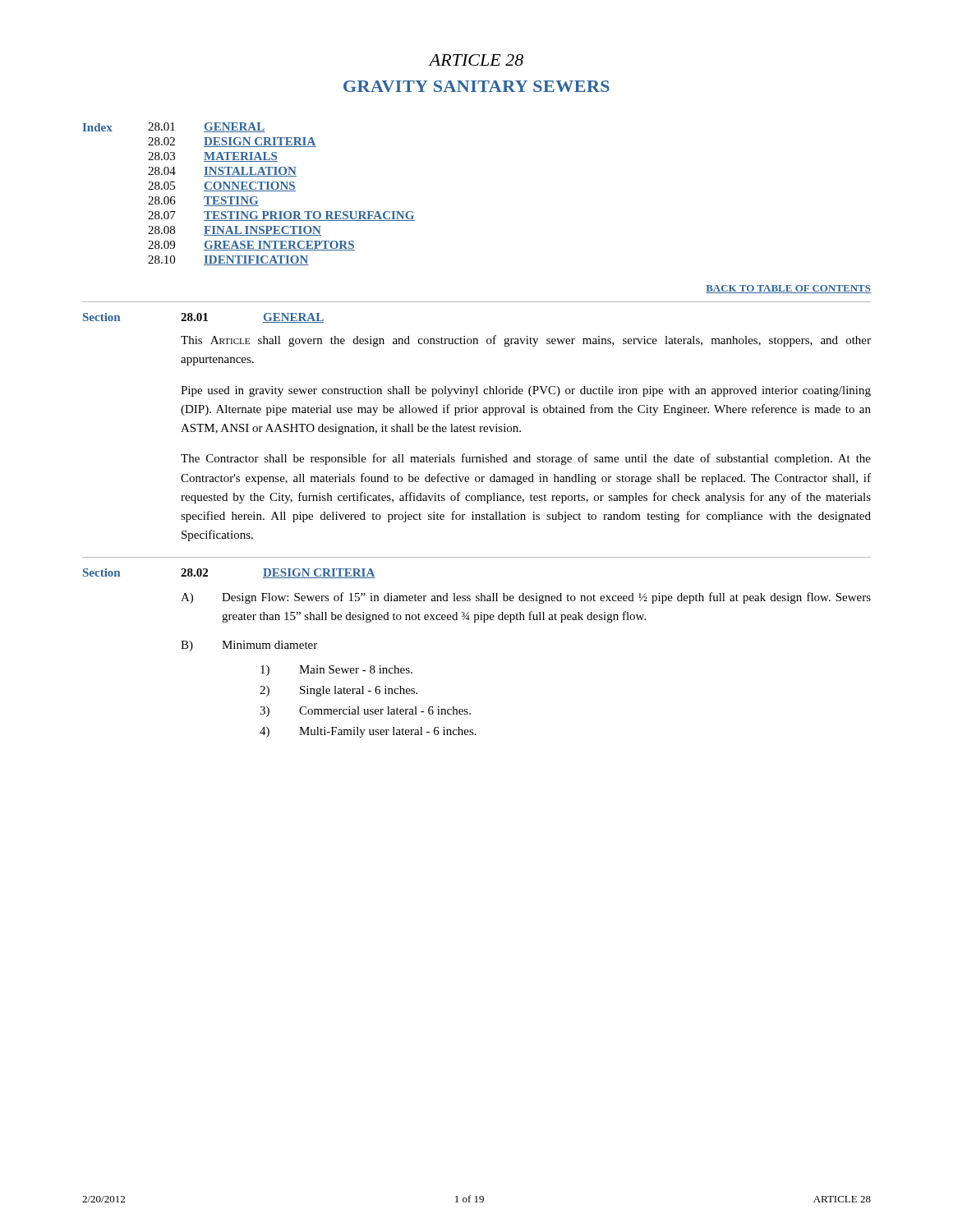
Task: Click on the list item that says "3) Commercial user lateral -"
Action: (366, 711)
